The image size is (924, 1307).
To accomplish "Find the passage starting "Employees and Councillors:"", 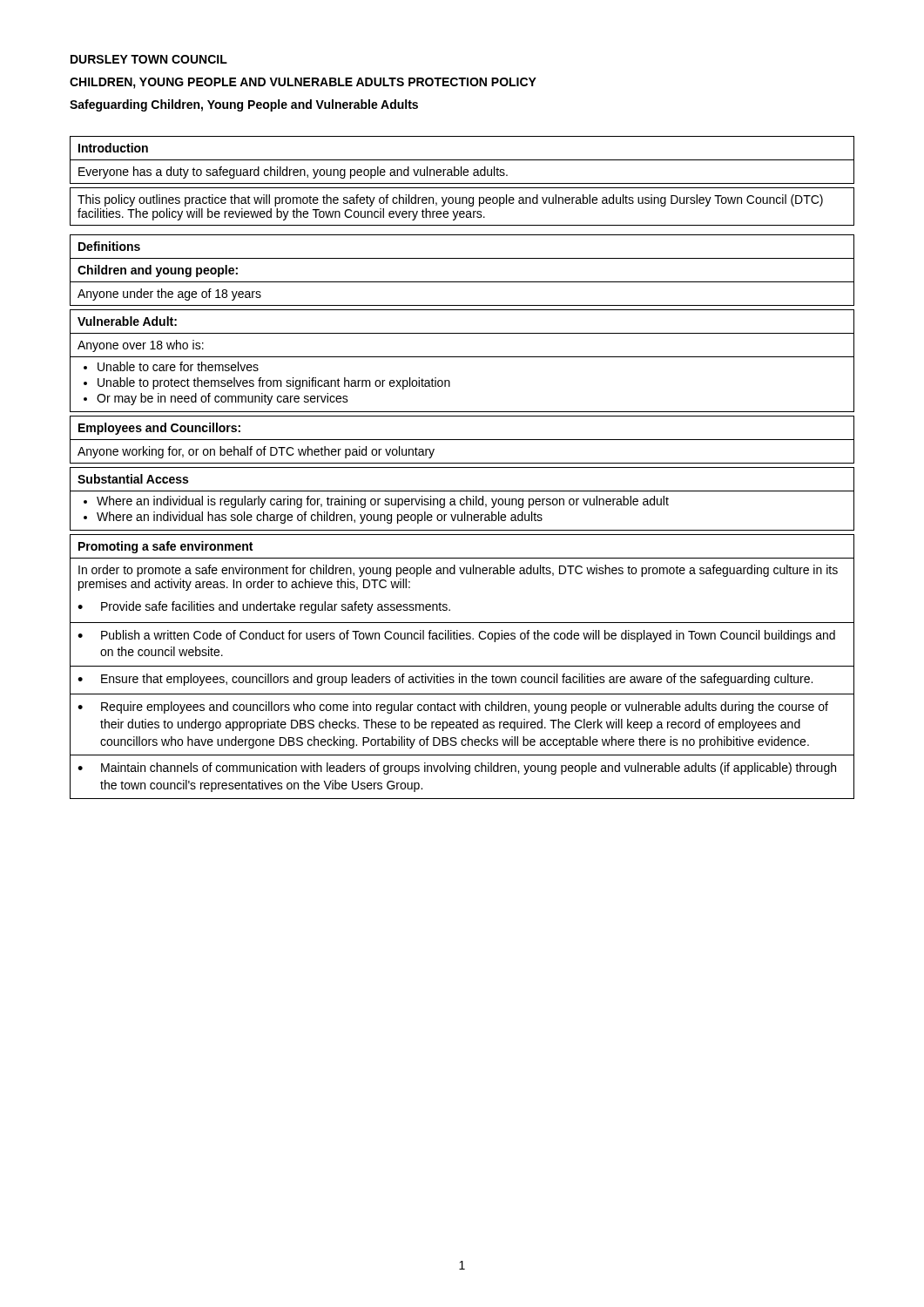I will (x=159, y=428).
